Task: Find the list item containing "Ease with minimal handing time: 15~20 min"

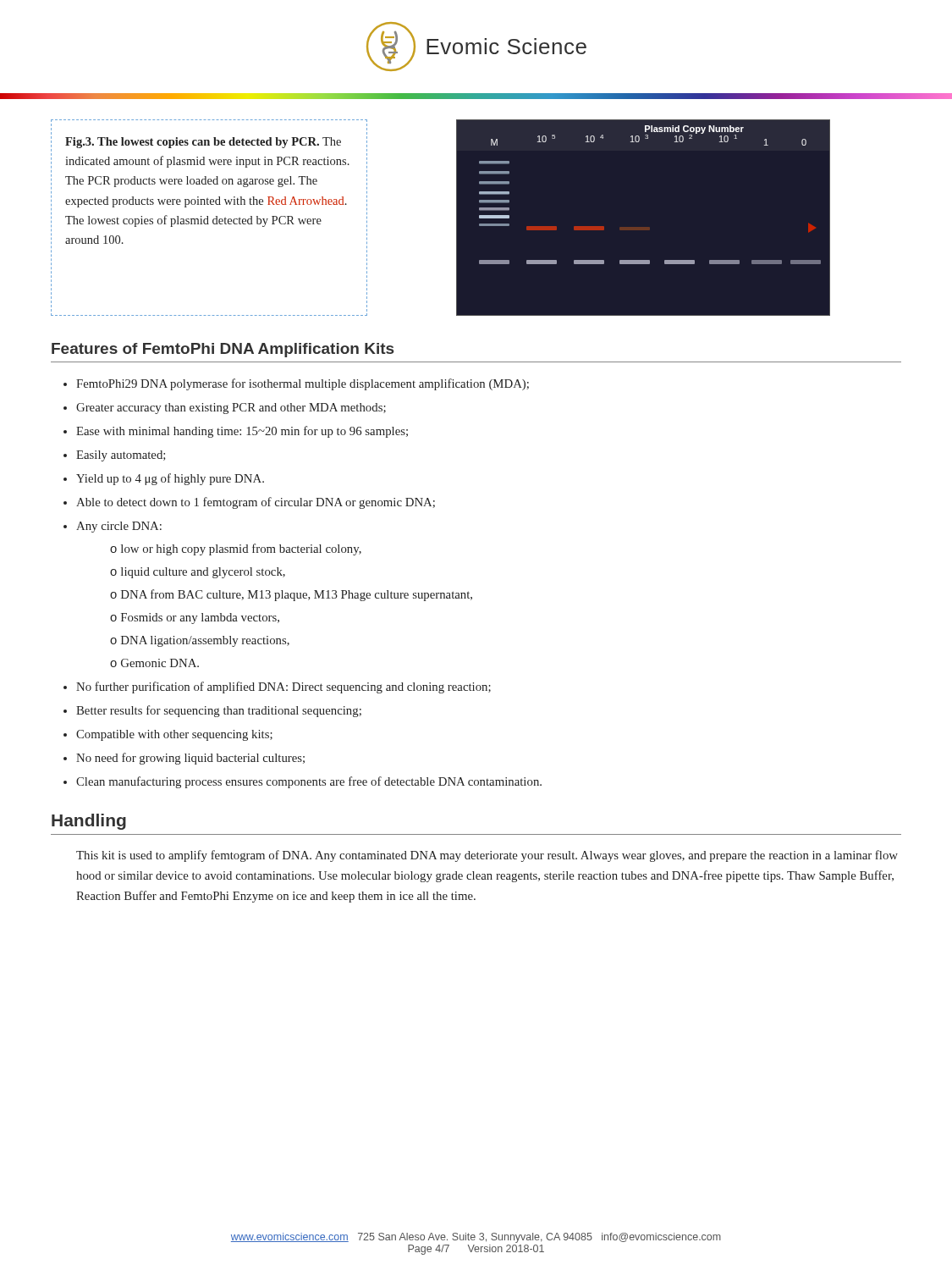Action: (242, 432)
